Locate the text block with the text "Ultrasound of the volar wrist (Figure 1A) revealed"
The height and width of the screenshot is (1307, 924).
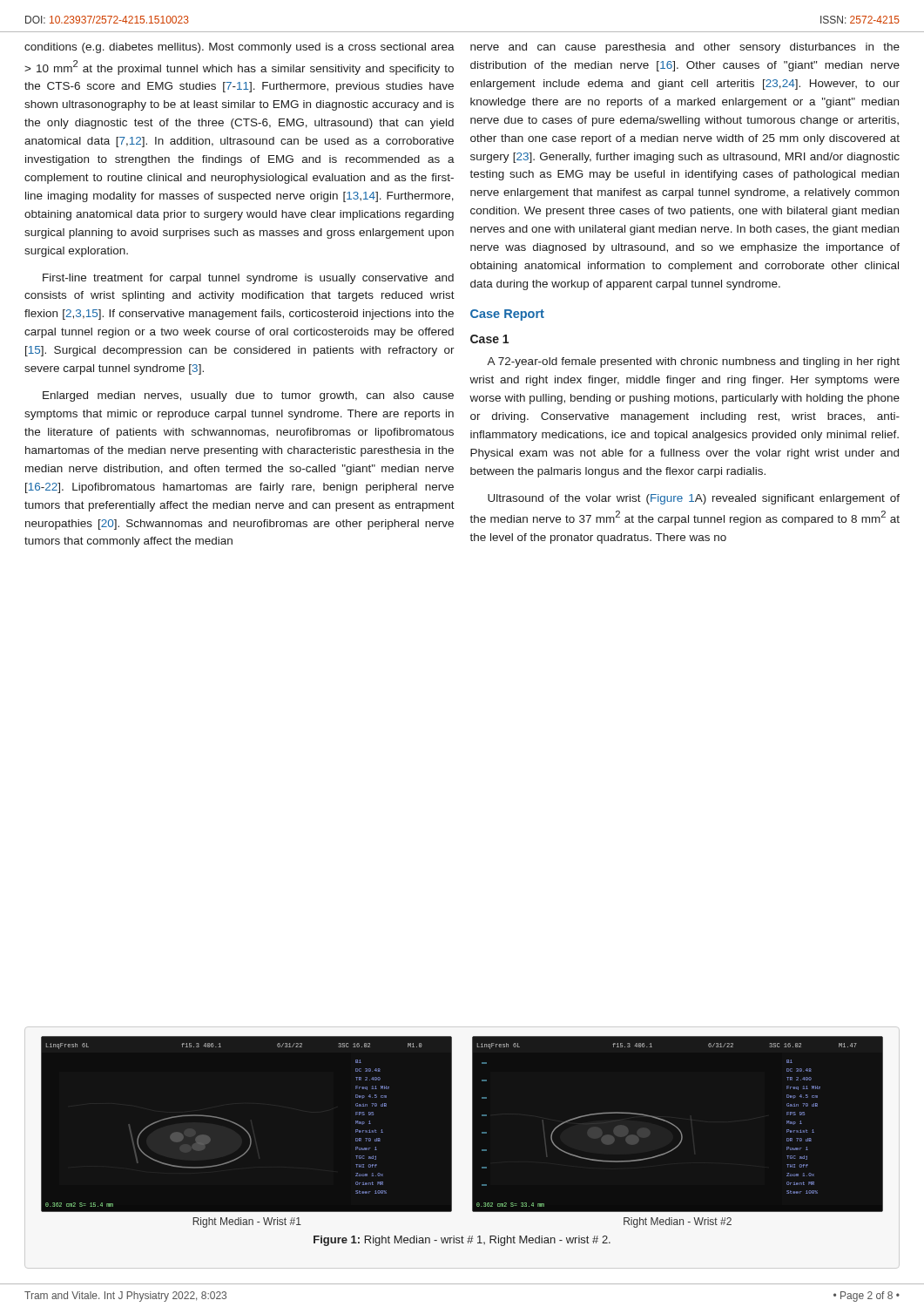click(x=685, y=518)
